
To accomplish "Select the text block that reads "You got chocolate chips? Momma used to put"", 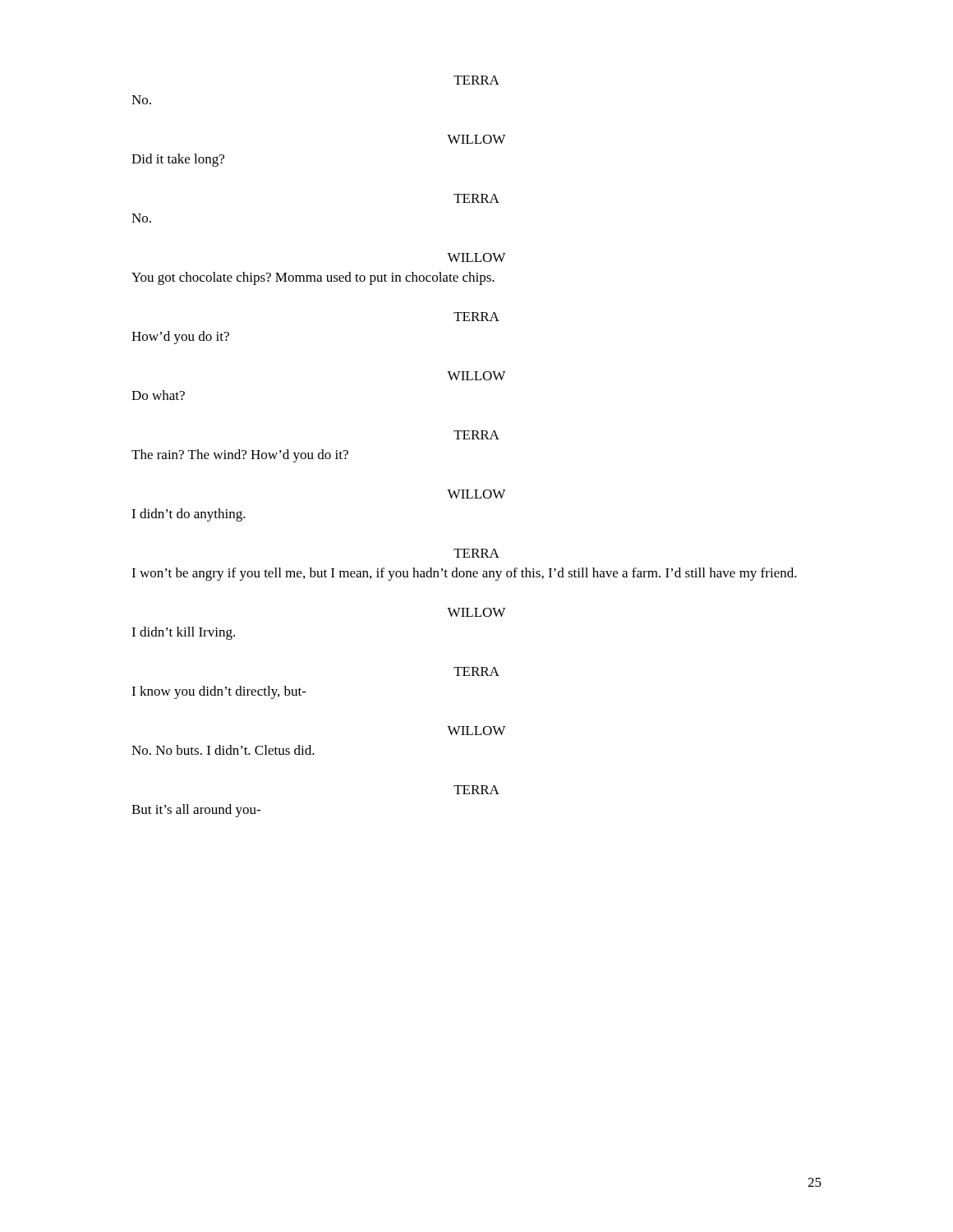I will click(313, 277).
